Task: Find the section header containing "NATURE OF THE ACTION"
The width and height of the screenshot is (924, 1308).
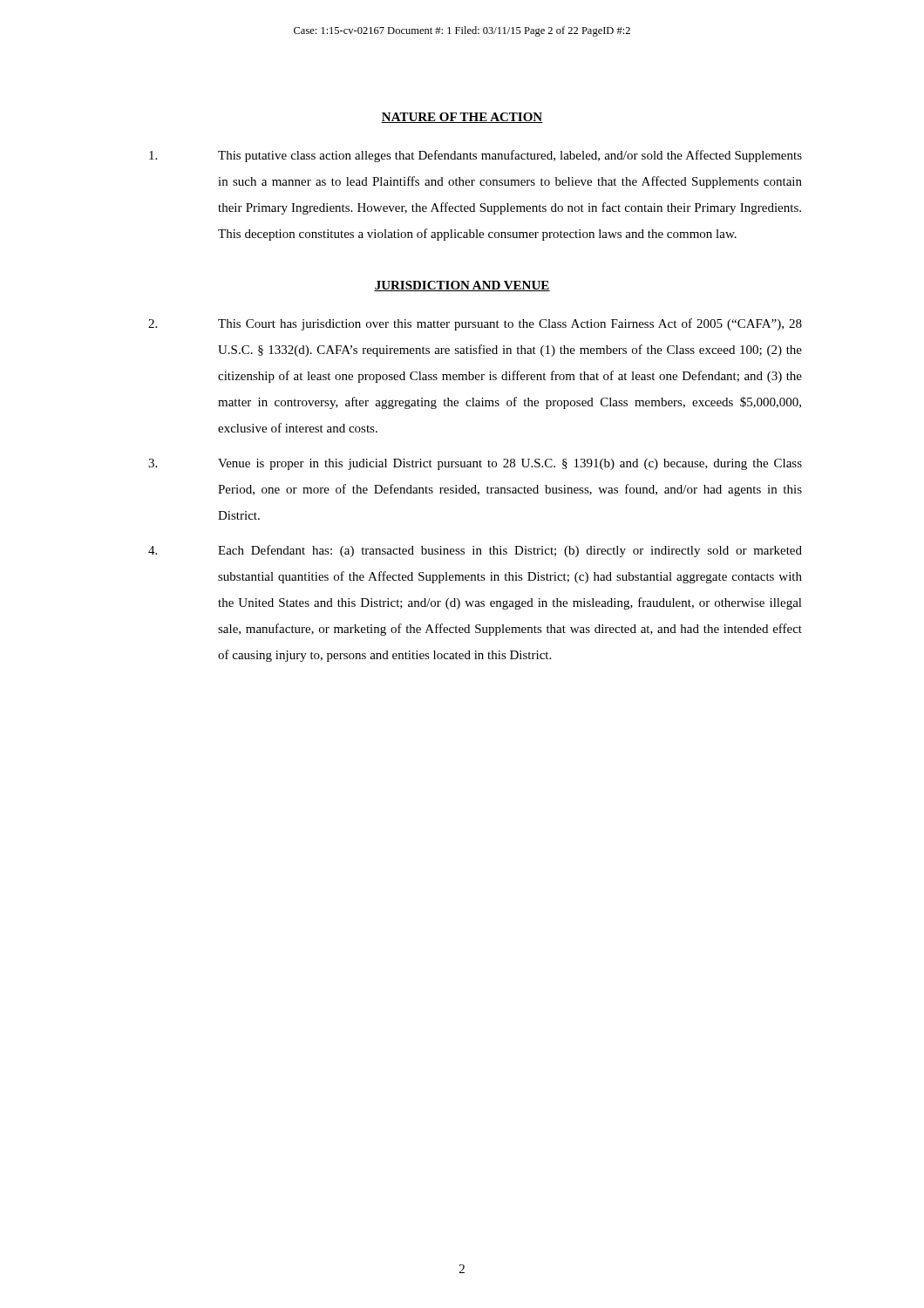Action: 462,117
